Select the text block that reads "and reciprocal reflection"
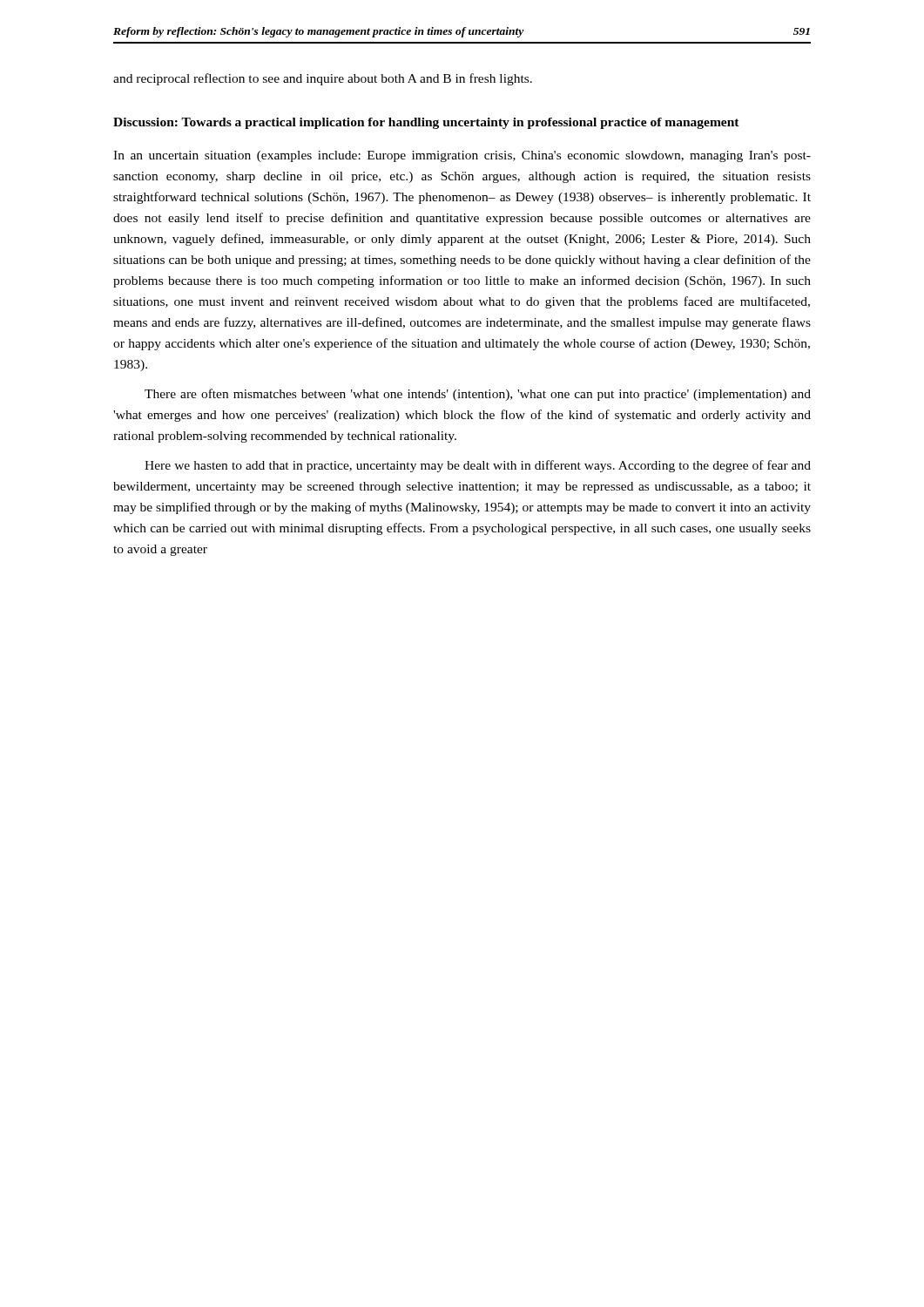 [323, 78]
